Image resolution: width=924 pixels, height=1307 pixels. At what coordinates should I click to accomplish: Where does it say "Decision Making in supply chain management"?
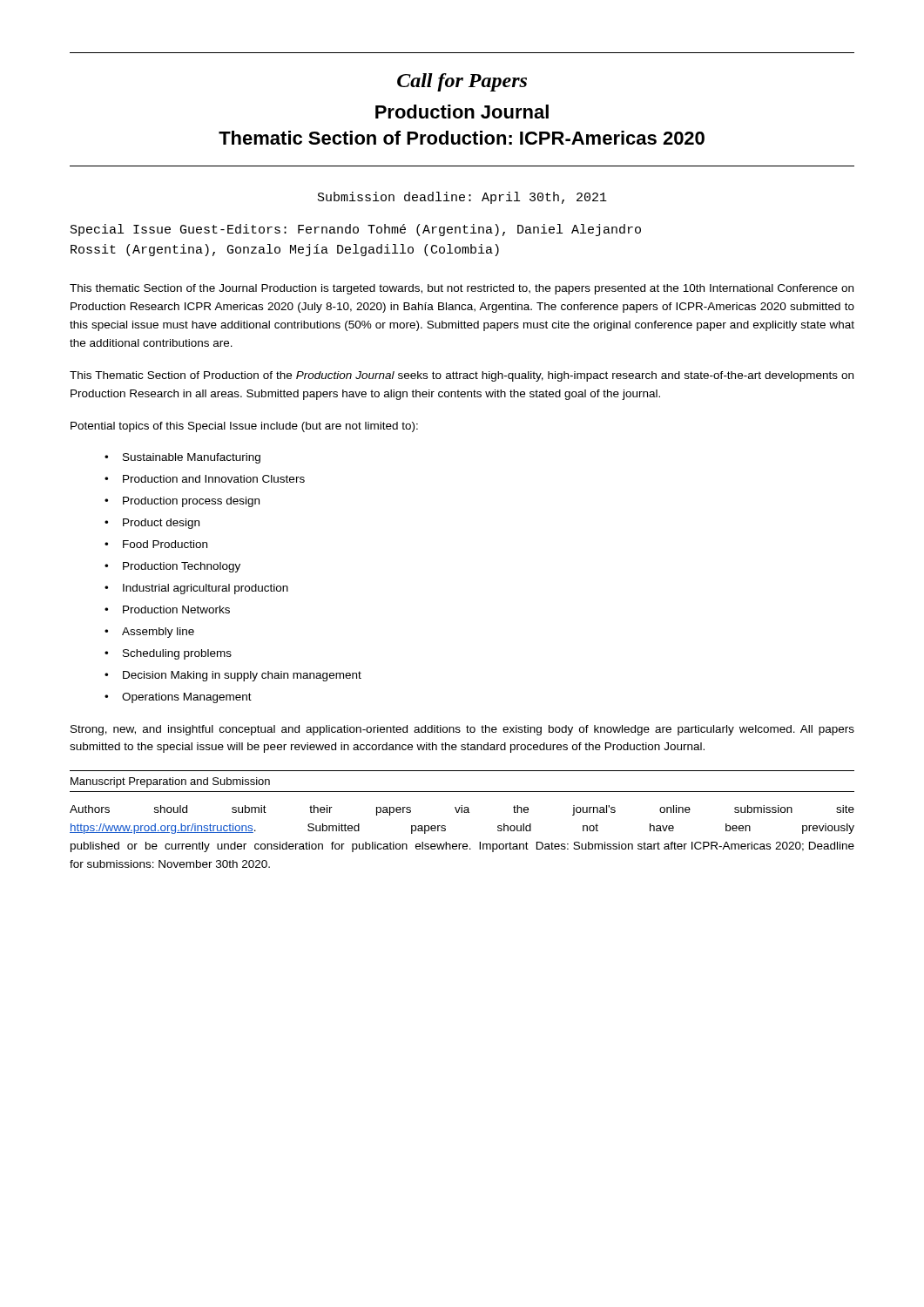tap(242, 675)
